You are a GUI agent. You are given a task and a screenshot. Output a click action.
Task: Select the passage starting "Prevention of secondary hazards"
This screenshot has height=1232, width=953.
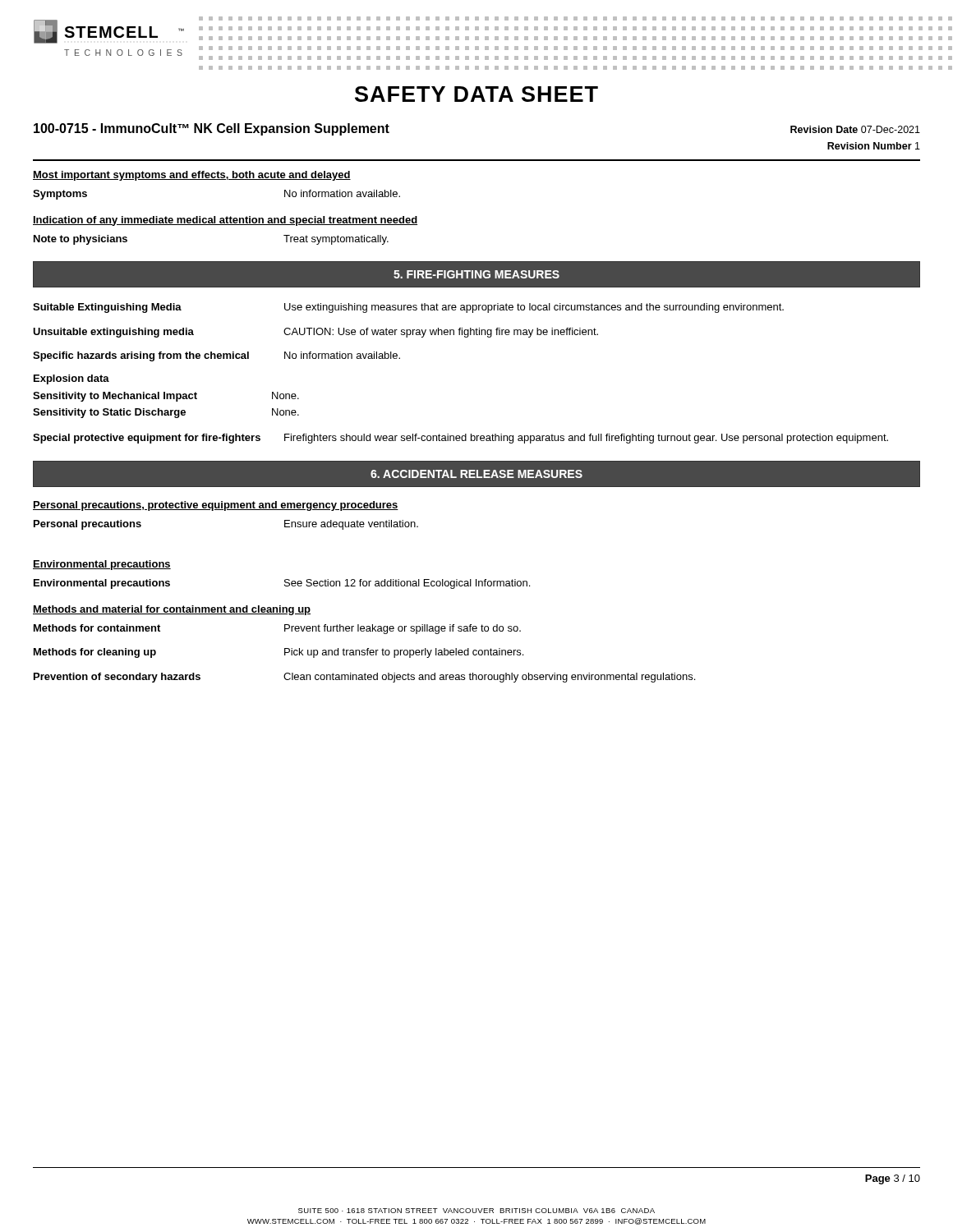point(476,676)
